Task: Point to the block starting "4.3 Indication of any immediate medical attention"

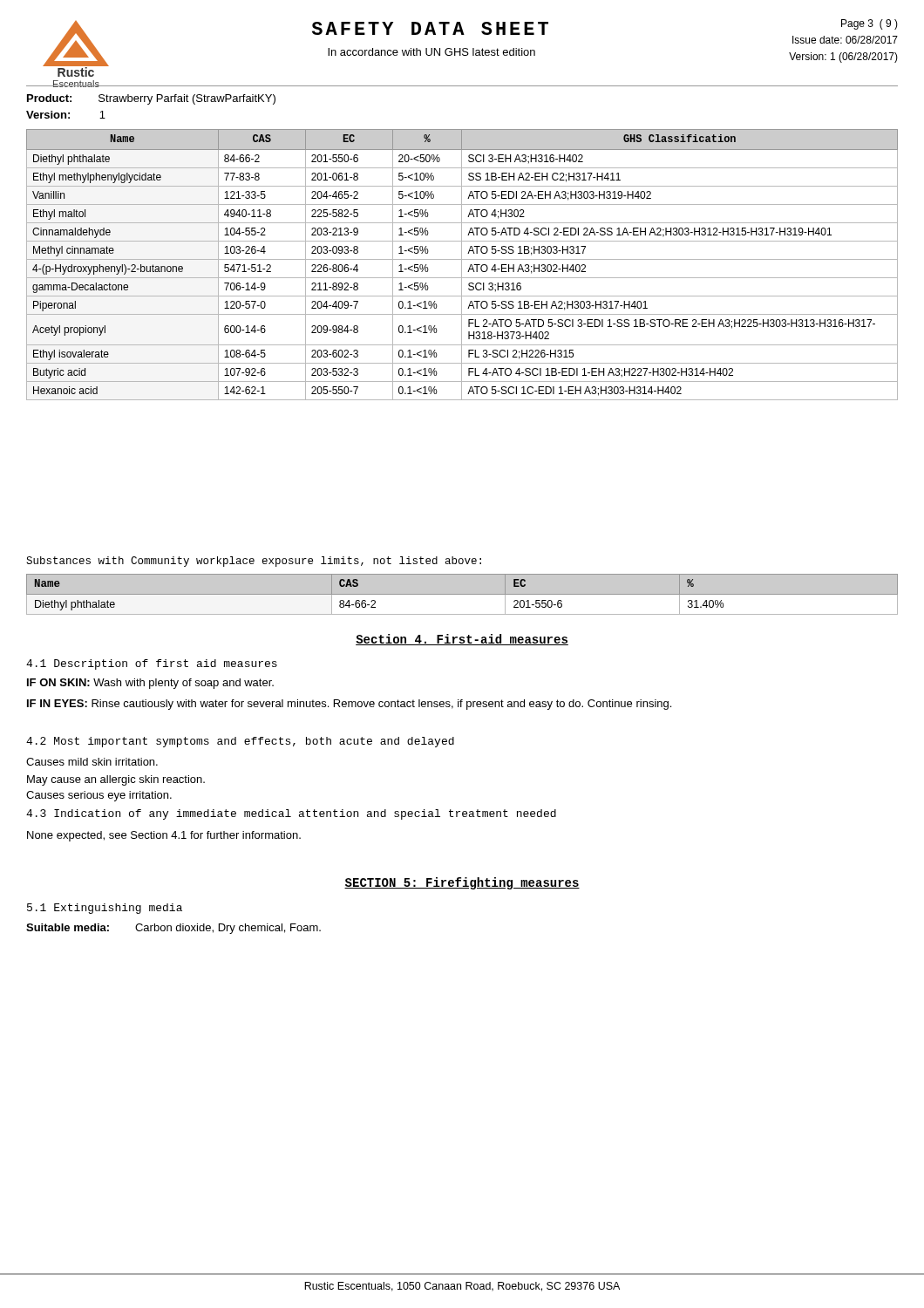Action: click(291, 814)
